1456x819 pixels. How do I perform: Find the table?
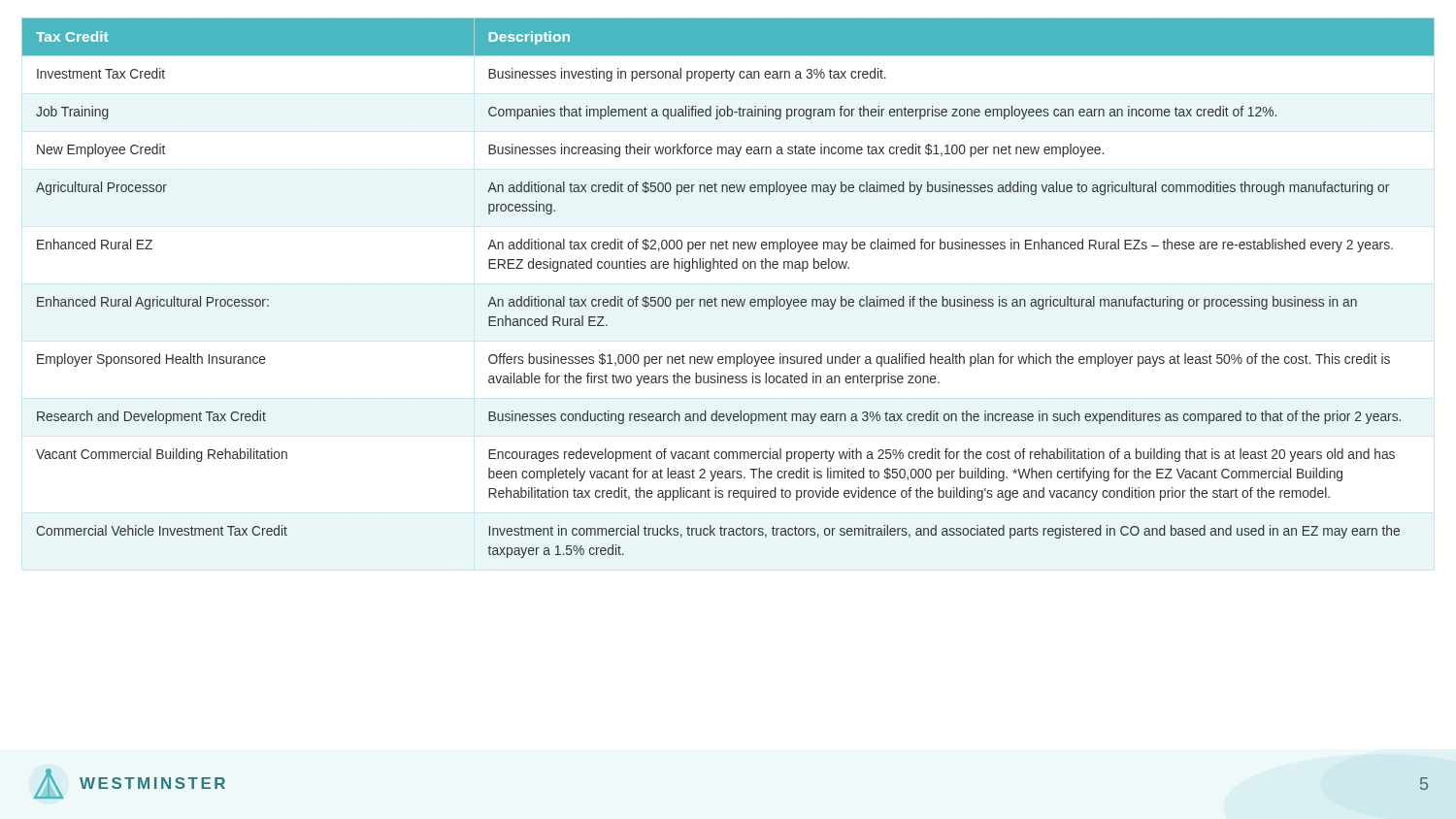[728, 294]
